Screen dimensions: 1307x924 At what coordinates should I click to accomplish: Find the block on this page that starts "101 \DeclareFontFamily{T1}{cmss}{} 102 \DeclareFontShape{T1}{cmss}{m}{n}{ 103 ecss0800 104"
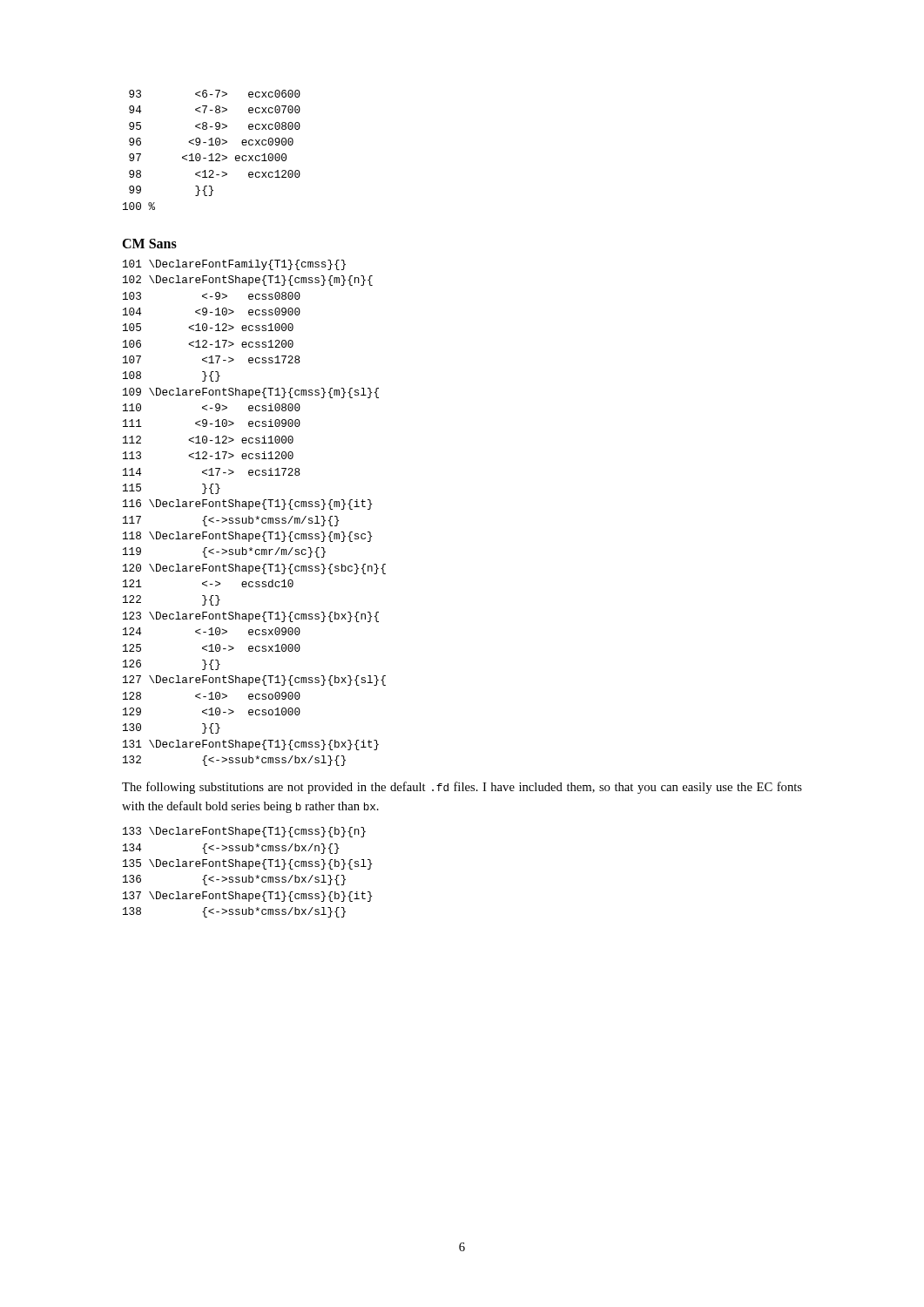[x=234, y=265]
